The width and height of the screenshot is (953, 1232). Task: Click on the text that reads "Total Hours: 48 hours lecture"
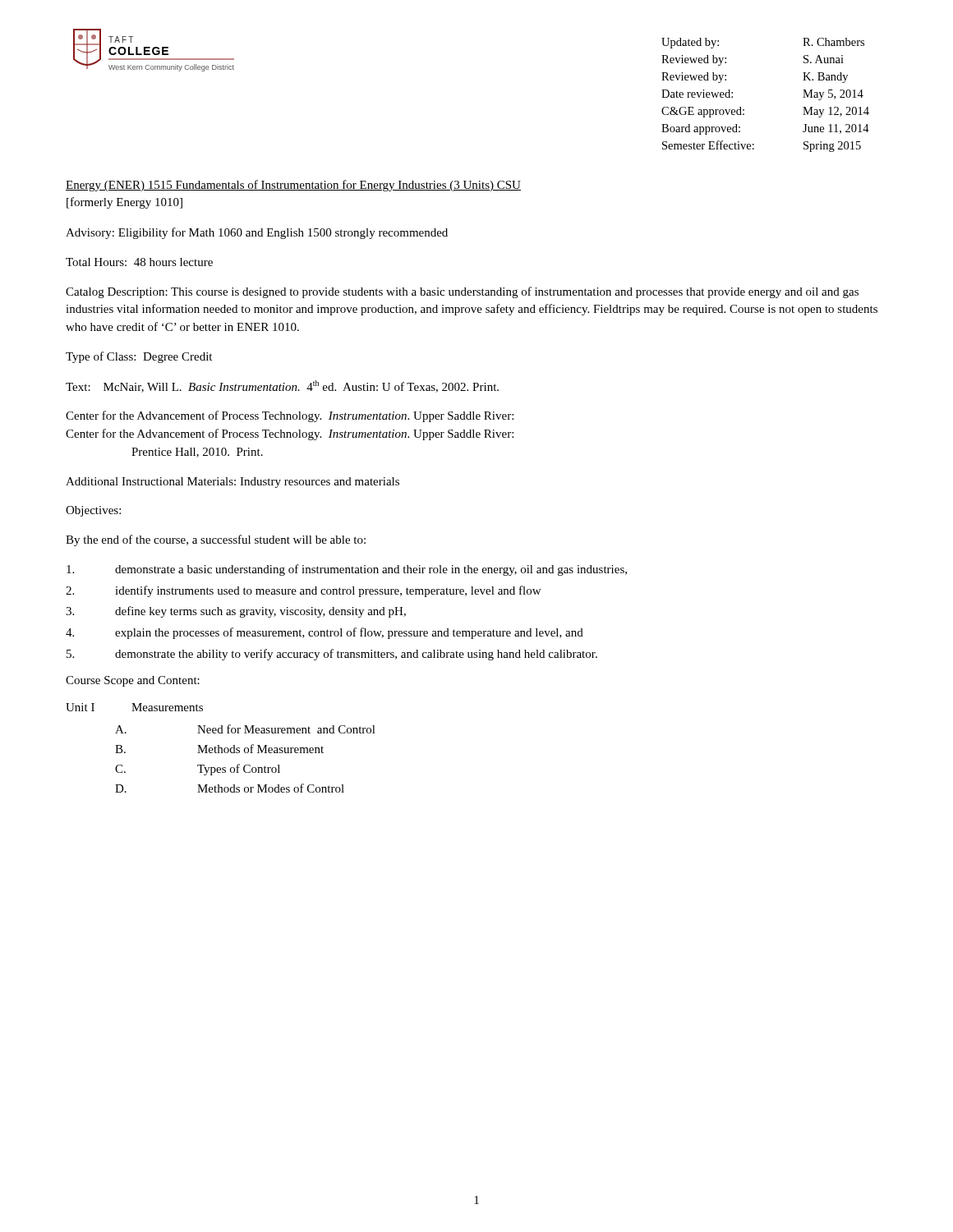[x=139, y=262]
